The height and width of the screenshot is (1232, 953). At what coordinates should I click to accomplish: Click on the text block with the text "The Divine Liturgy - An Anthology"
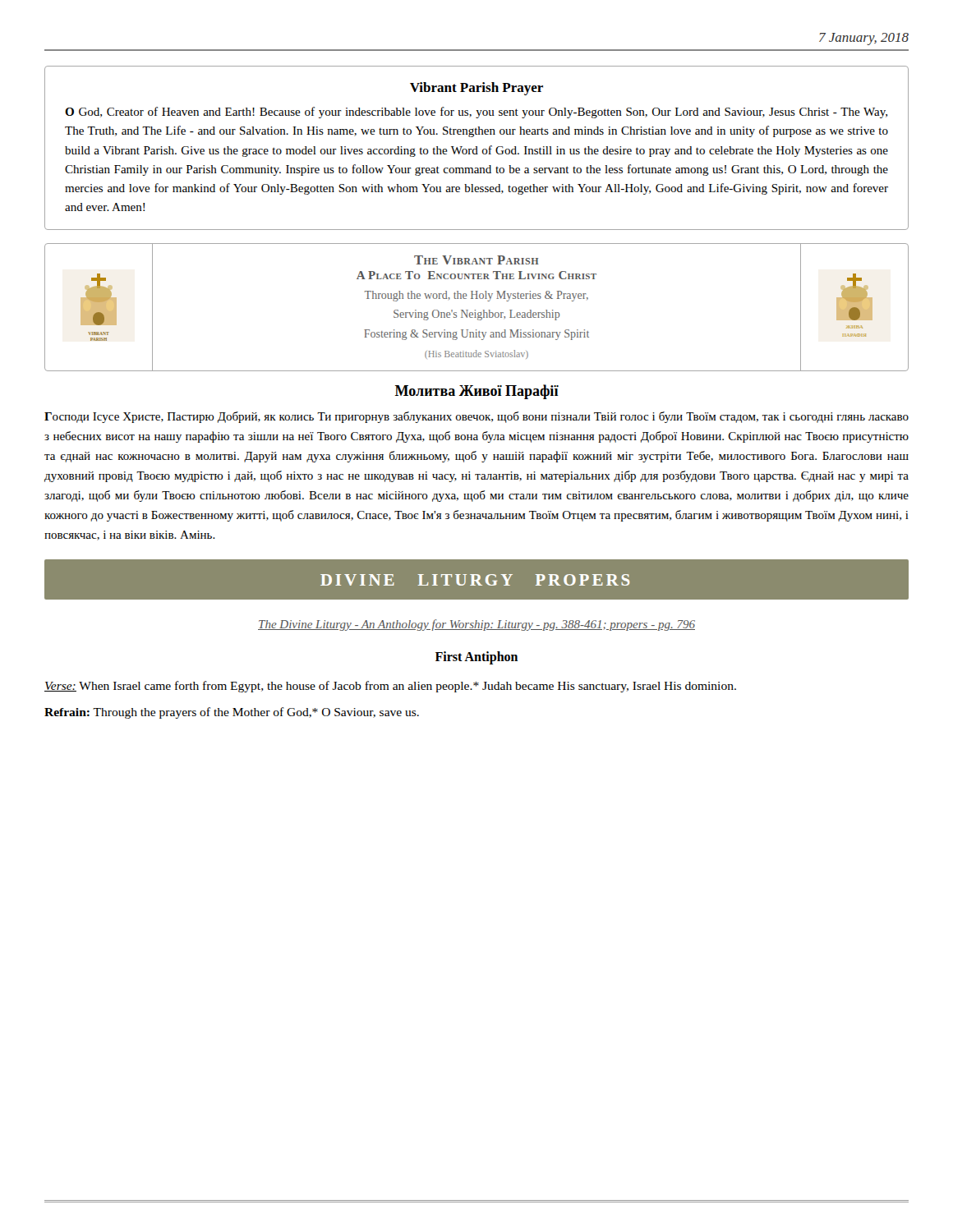[x=476, y=624]
